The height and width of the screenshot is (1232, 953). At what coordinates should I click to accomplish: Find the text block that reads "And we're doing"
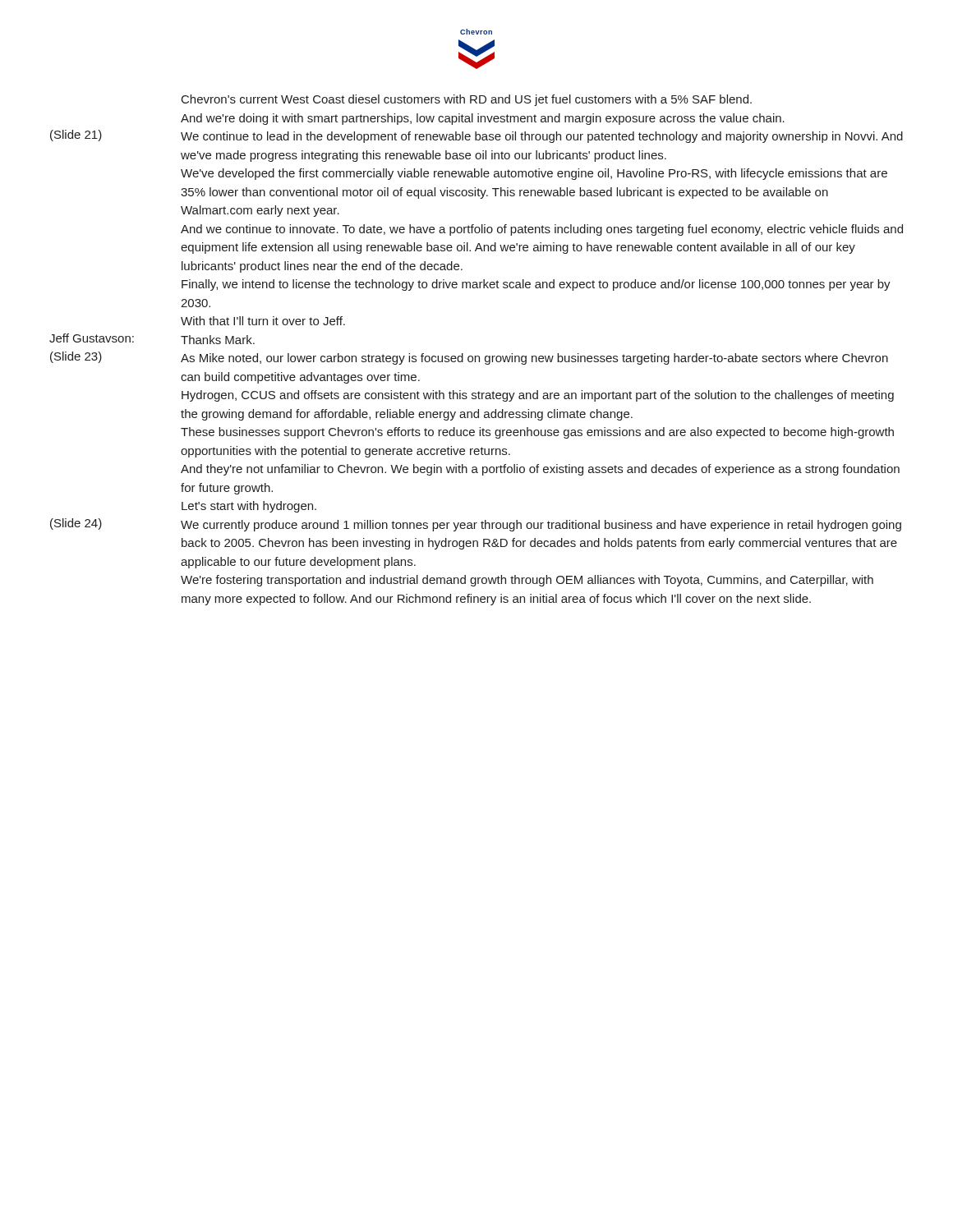pos(483,117)
